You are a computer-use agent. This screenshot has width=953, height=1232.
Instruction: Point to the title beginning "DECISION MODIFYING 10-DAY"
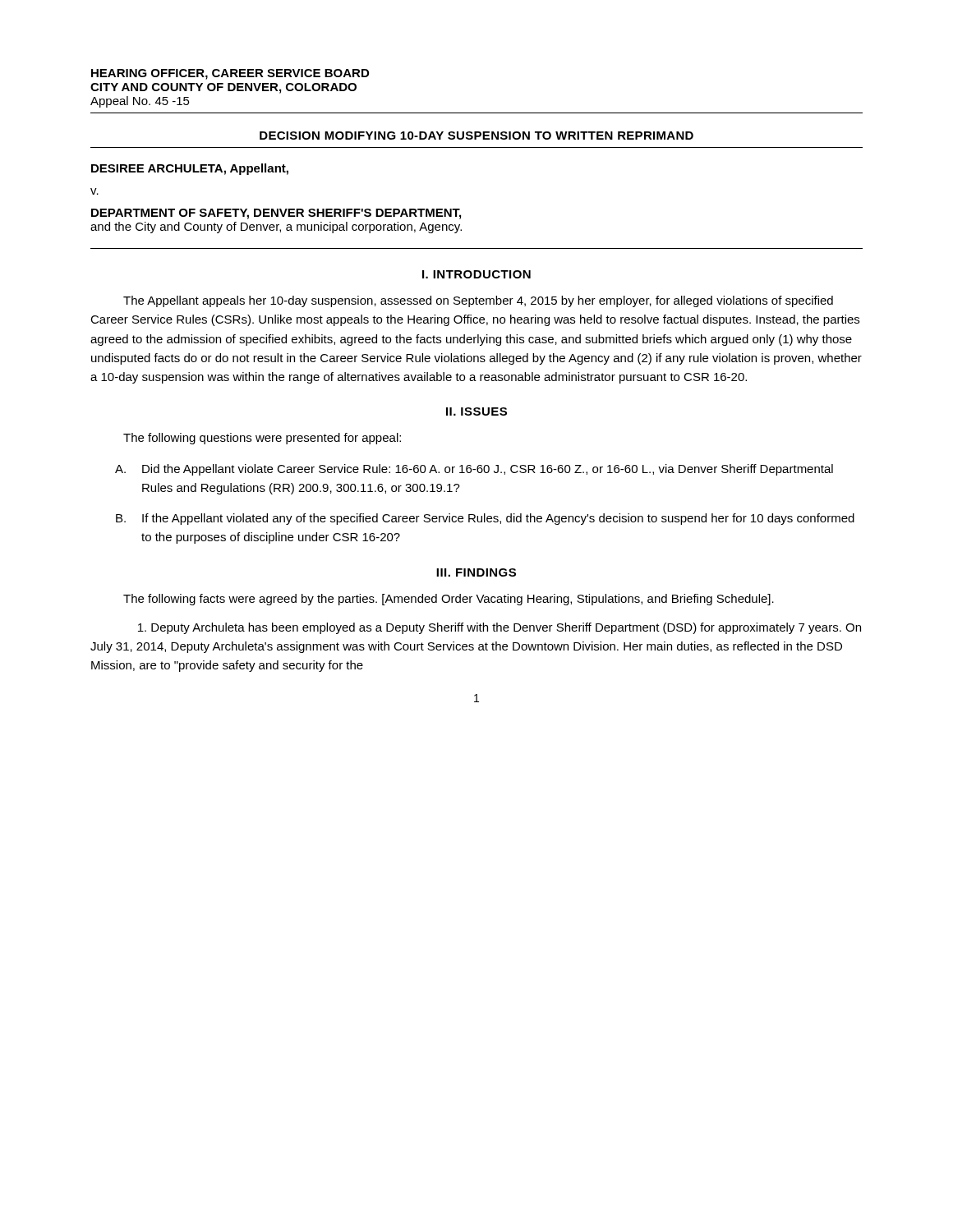tap(476, 135)
